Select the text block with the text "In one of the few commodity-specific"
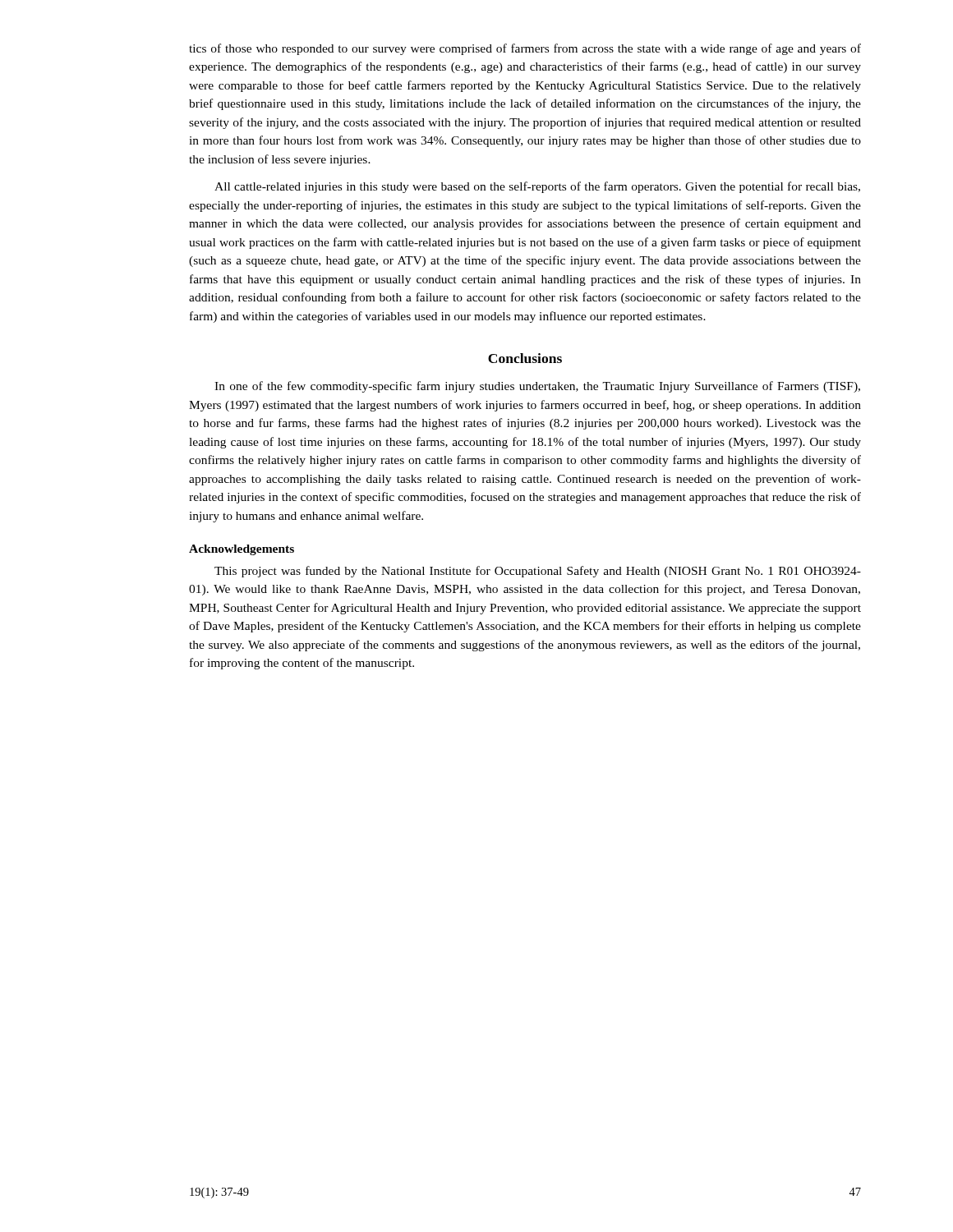Viewport: 953px width, 1232px height. pos(525,451)
